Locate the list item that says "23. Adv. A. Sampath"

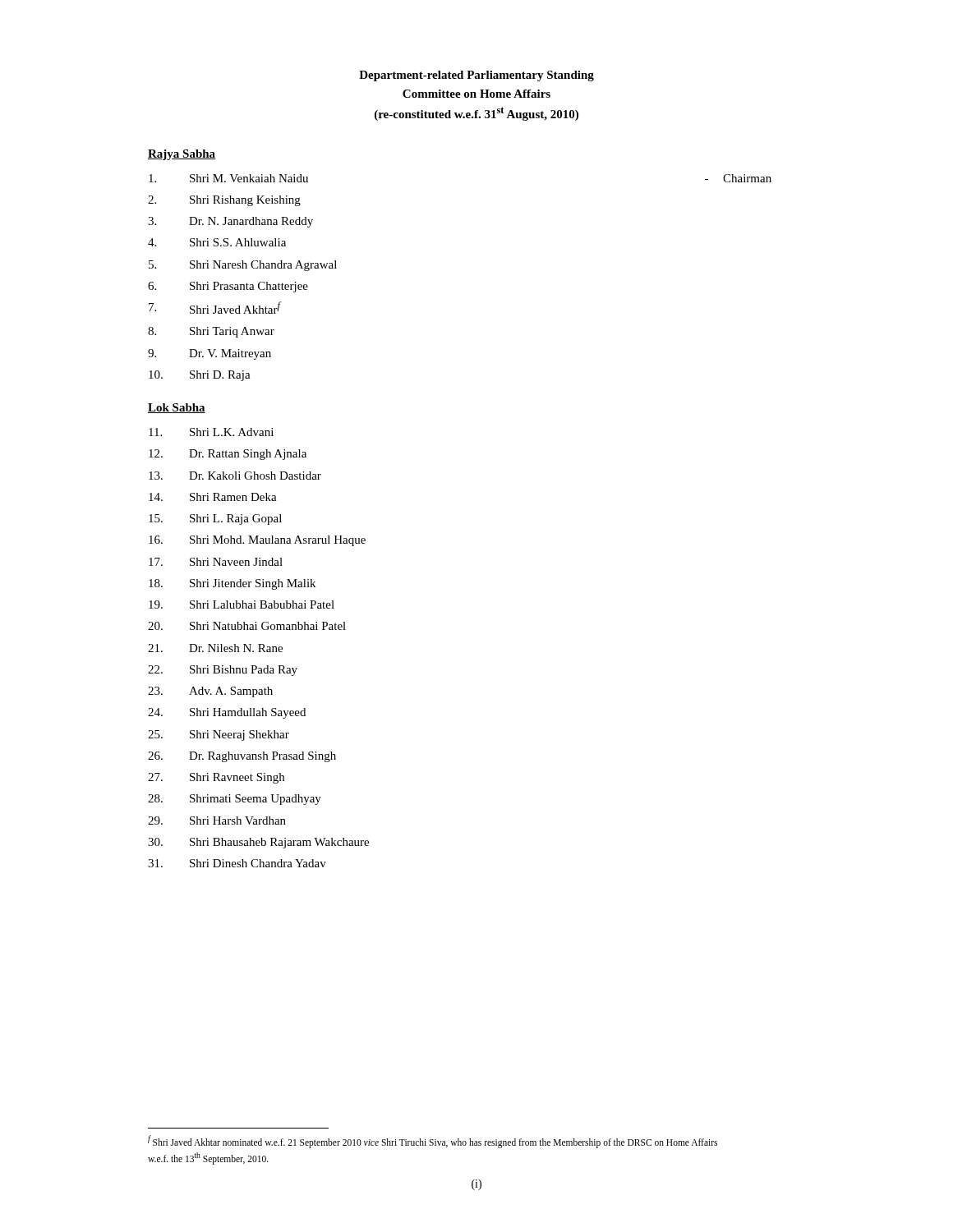210,692
